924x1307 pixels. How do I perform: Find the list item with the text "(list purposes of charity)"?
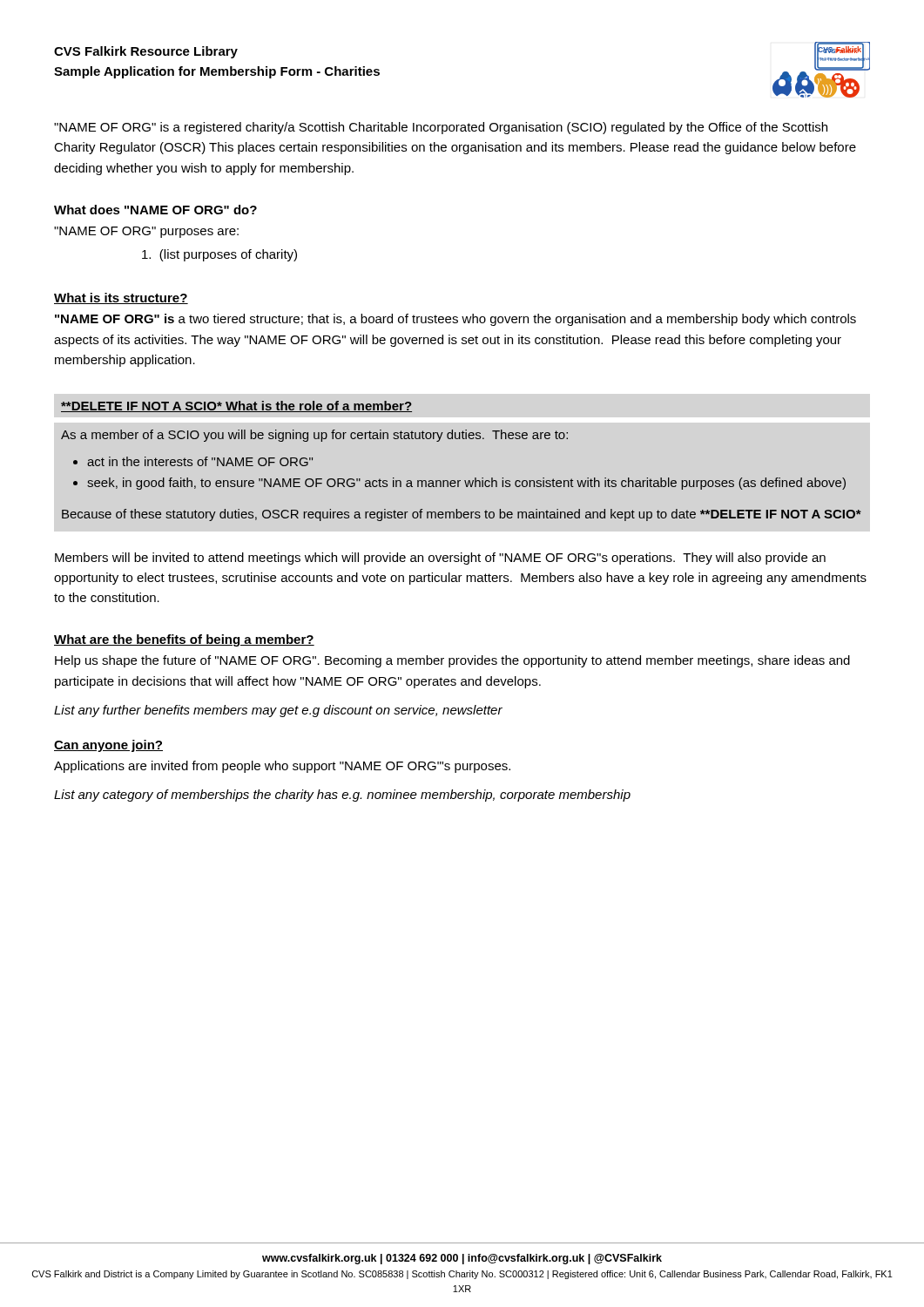click(x=219, y=254)
